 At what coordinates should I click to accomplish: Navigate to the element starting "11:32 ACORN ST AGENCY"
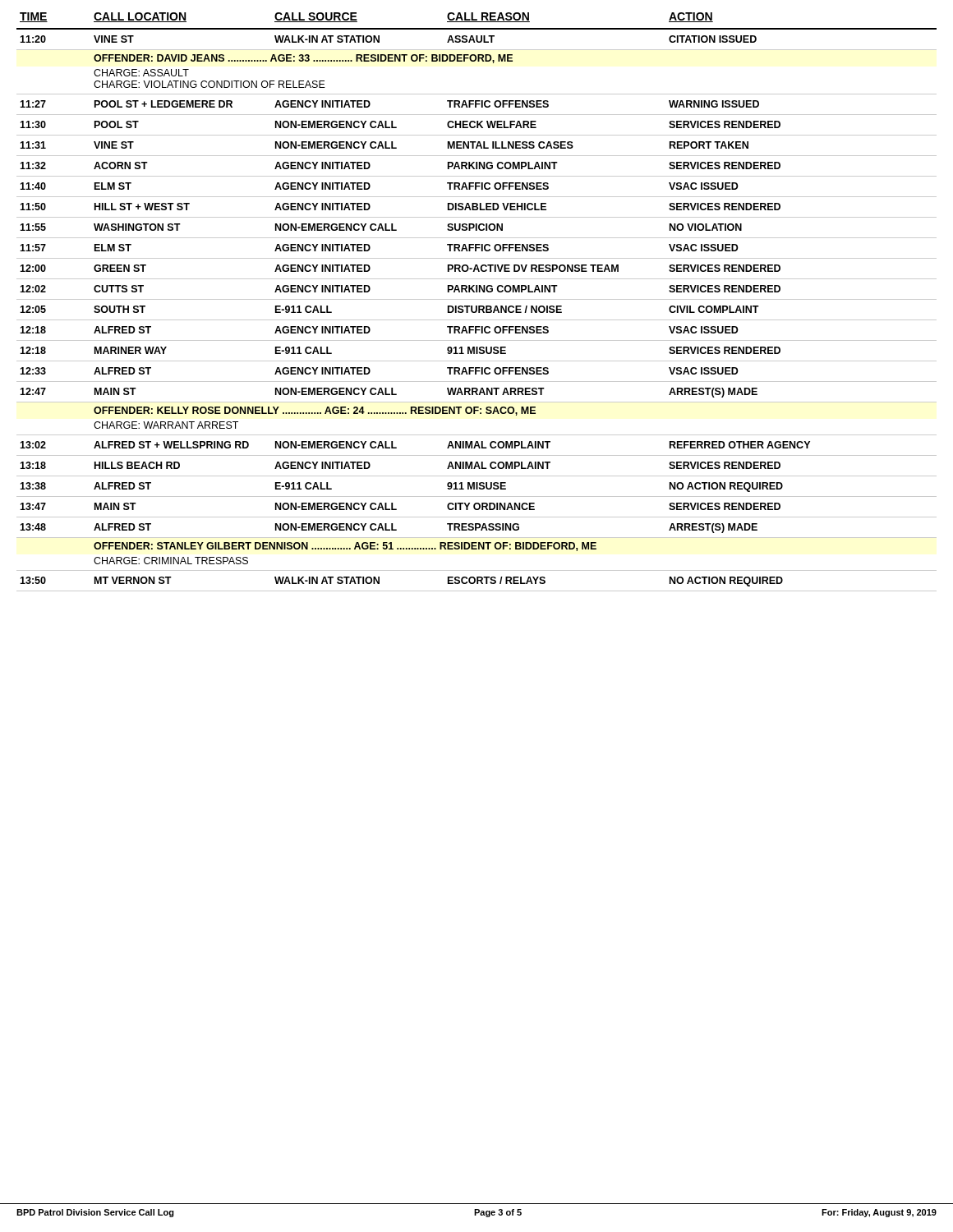click(476, 166)
